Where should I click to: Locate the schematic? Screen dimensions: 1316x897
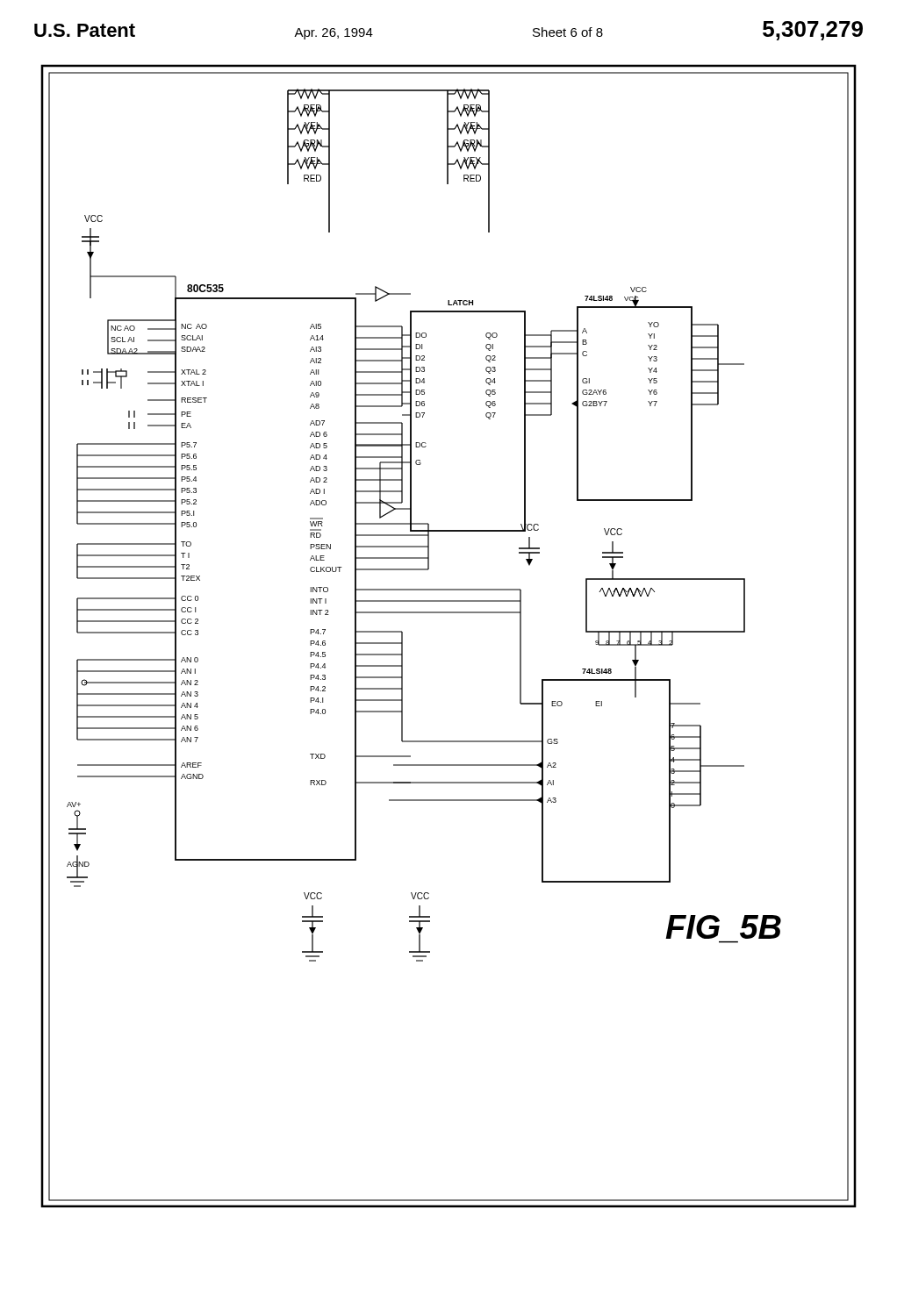pos(448,649)
